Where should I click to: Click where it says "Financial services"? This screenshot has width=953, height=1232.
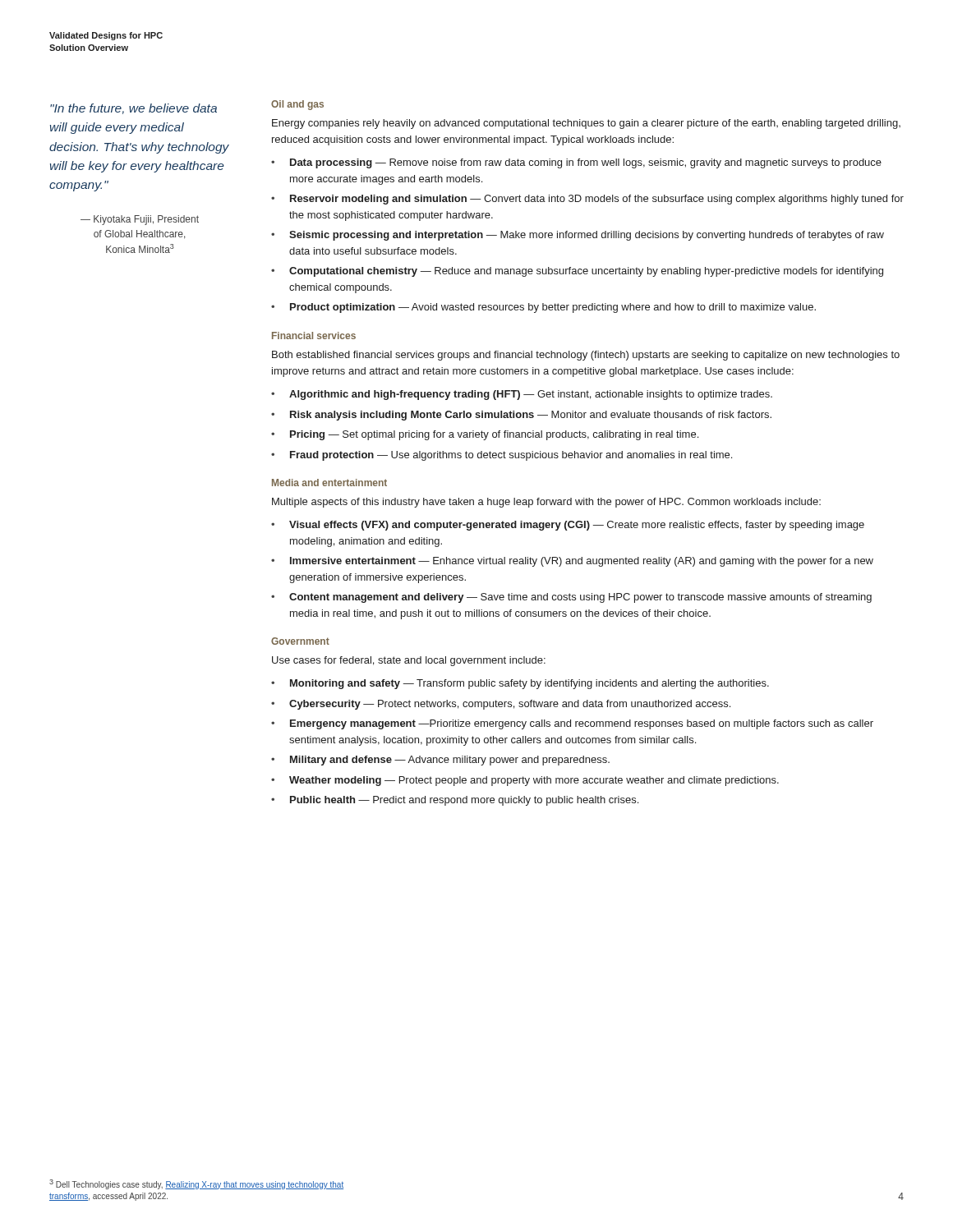pyautogui.click(x=314, y=336)
